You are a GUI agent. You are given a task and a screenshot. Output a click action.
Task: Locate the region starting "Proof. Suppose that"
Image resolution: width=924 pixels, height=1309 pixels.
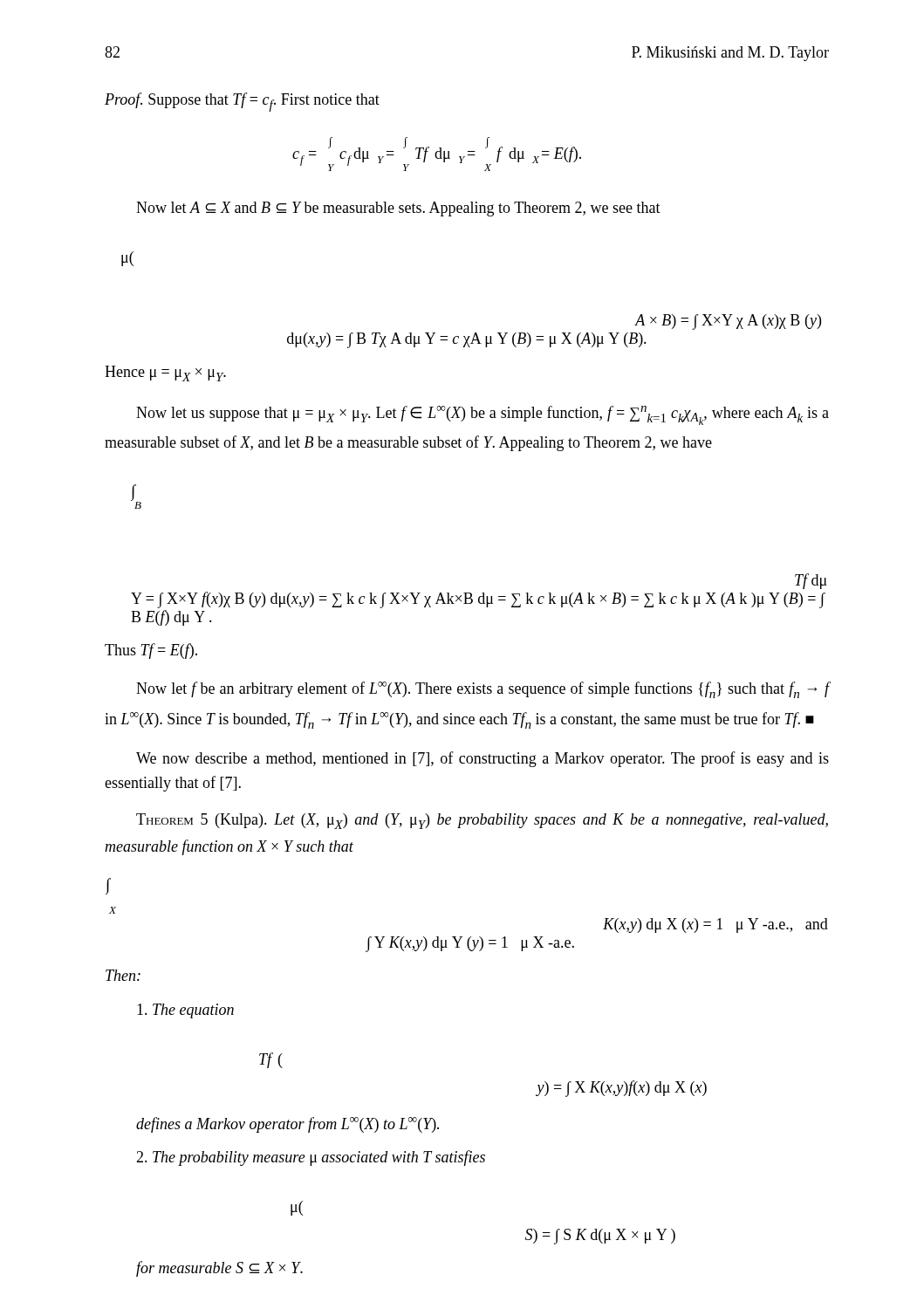point(242,101)
